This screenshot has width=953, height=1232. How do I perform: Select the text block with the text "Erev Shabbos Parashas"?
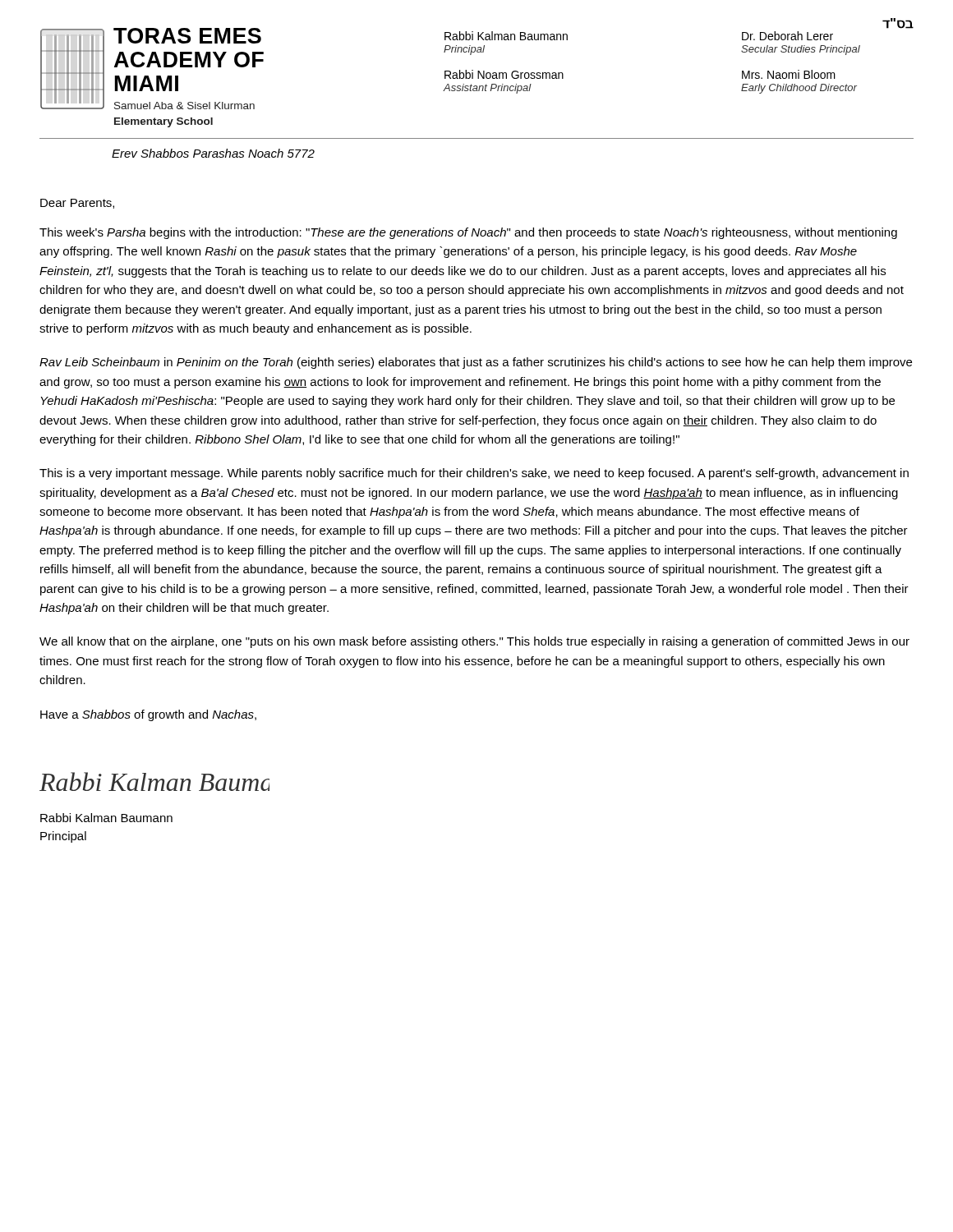click(x=213, y=153)
